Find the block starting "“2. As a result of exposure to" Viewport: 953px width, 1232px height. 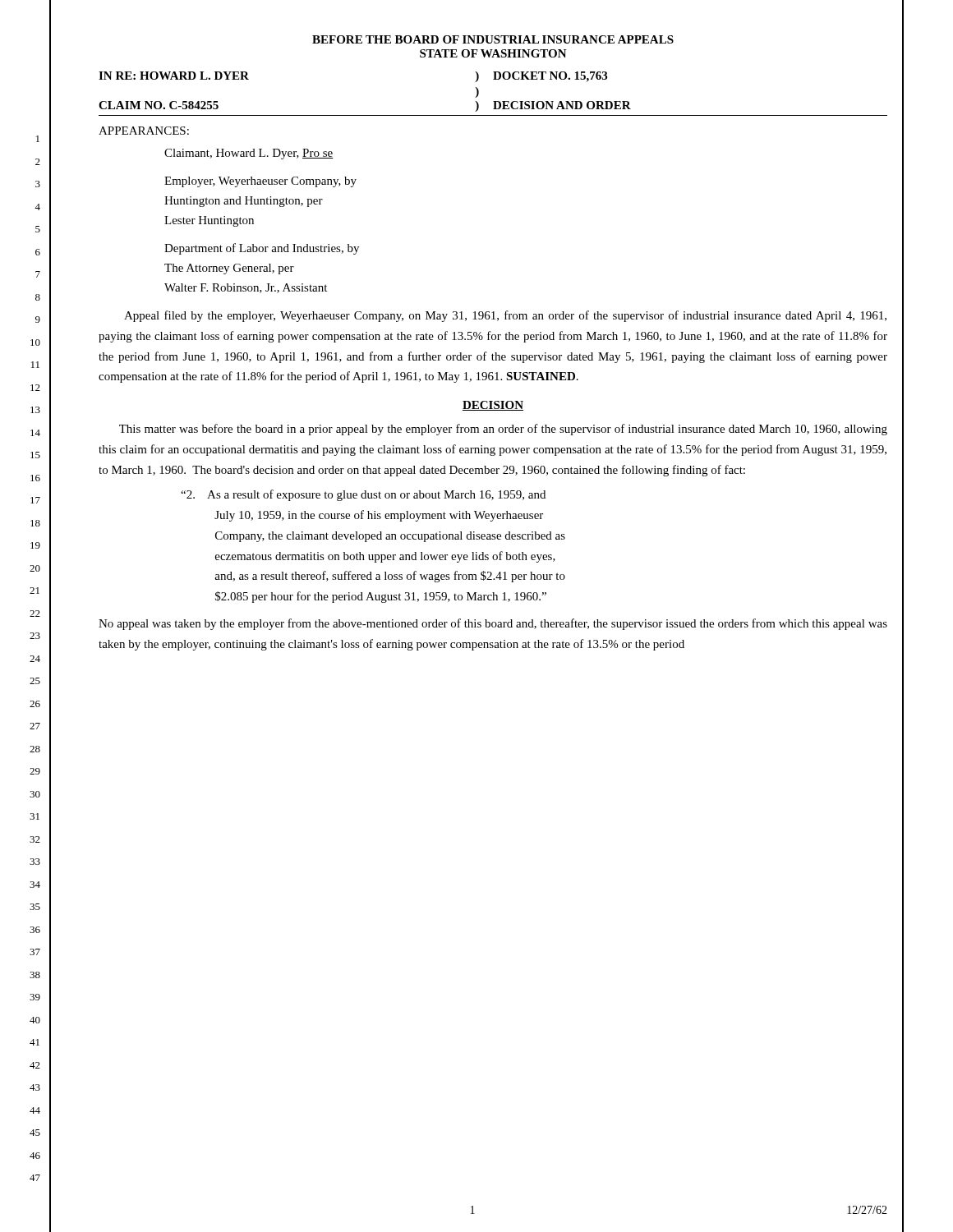pyautogui.click(x=373, y=545)
